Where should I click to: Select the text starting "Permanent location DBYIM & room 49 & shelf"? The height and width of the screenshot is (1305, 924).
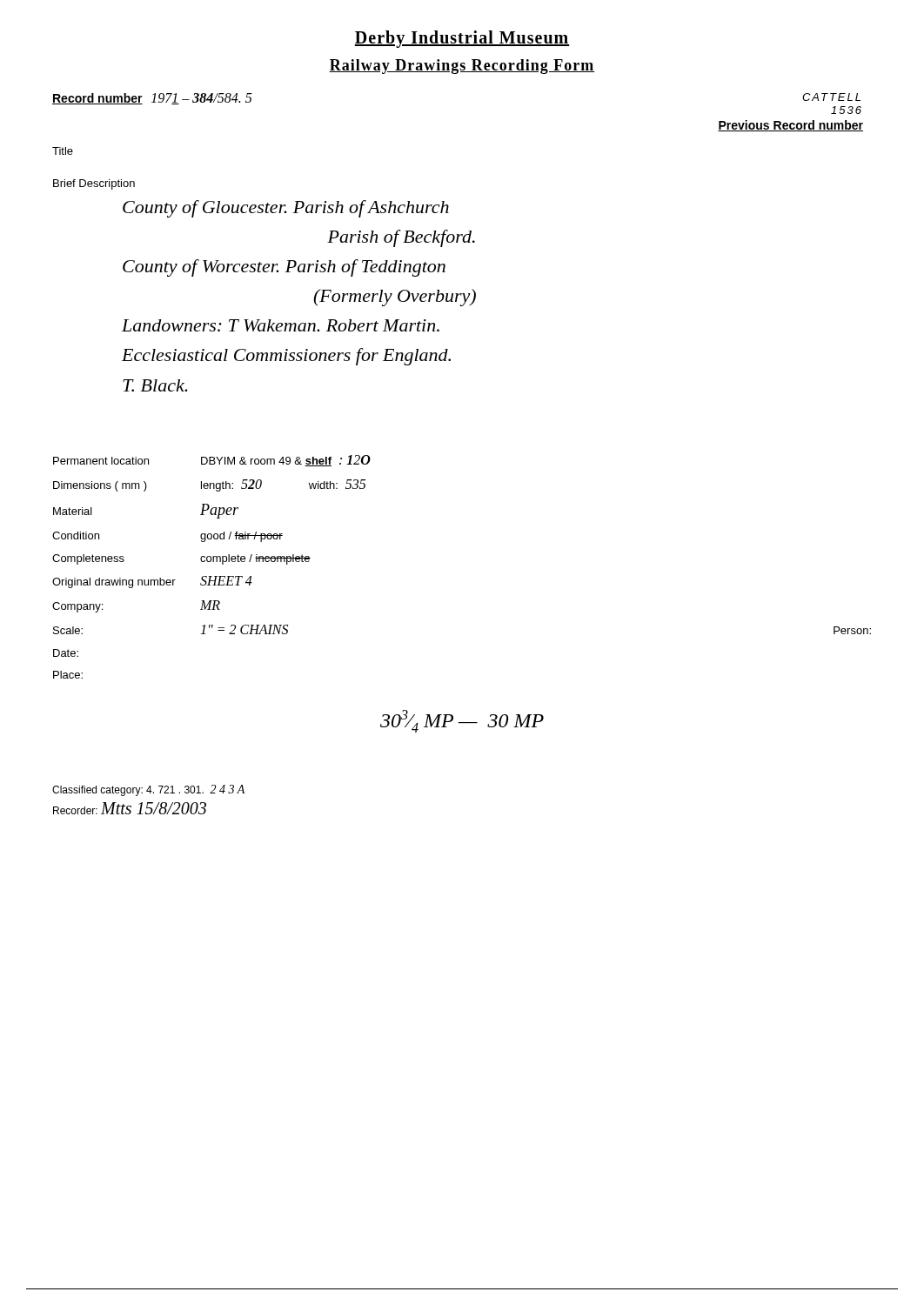(211, 460)
